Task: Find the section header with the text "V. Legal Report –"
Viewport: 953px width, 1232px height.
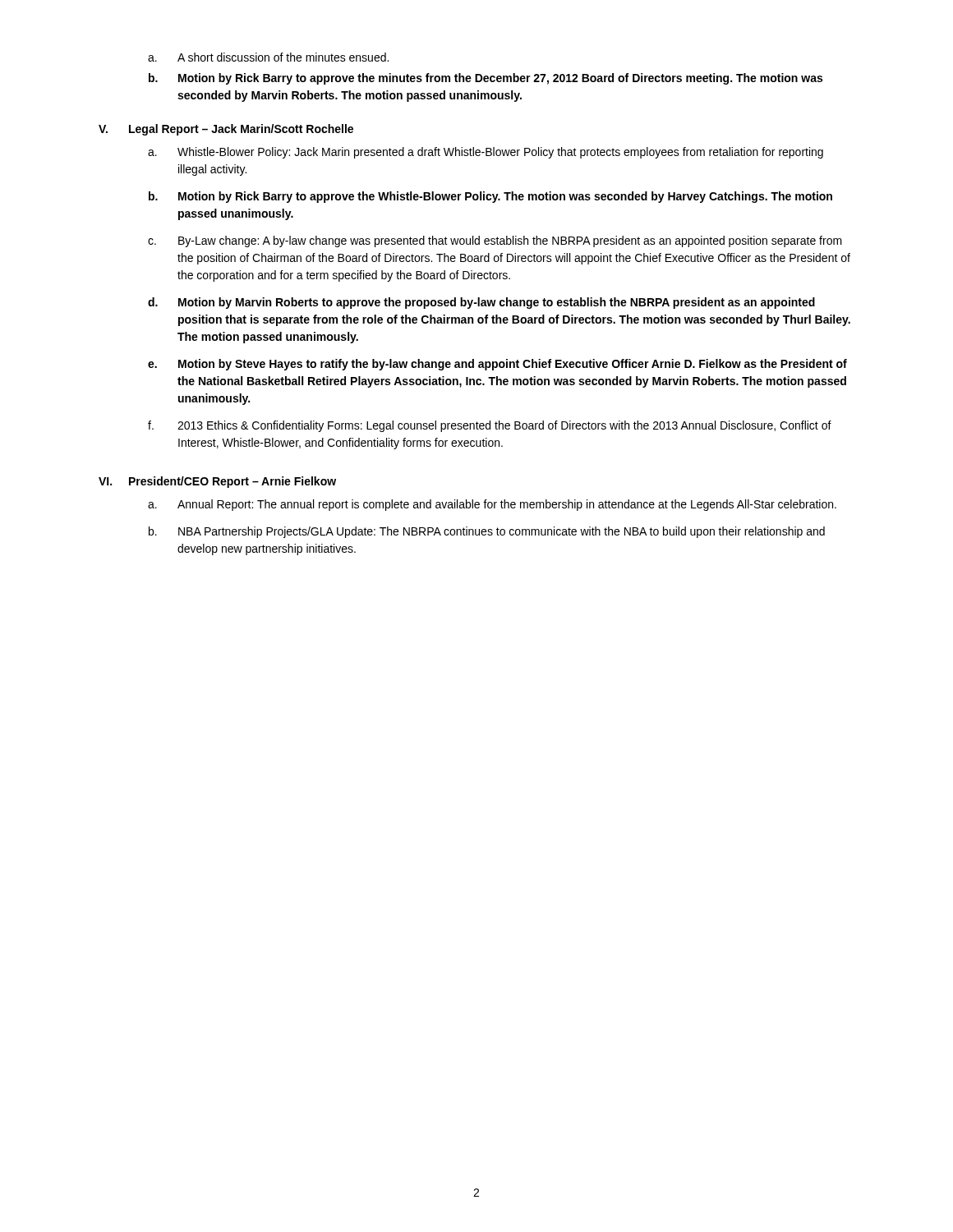Action: pyautogui.click(x=226, y=129)
